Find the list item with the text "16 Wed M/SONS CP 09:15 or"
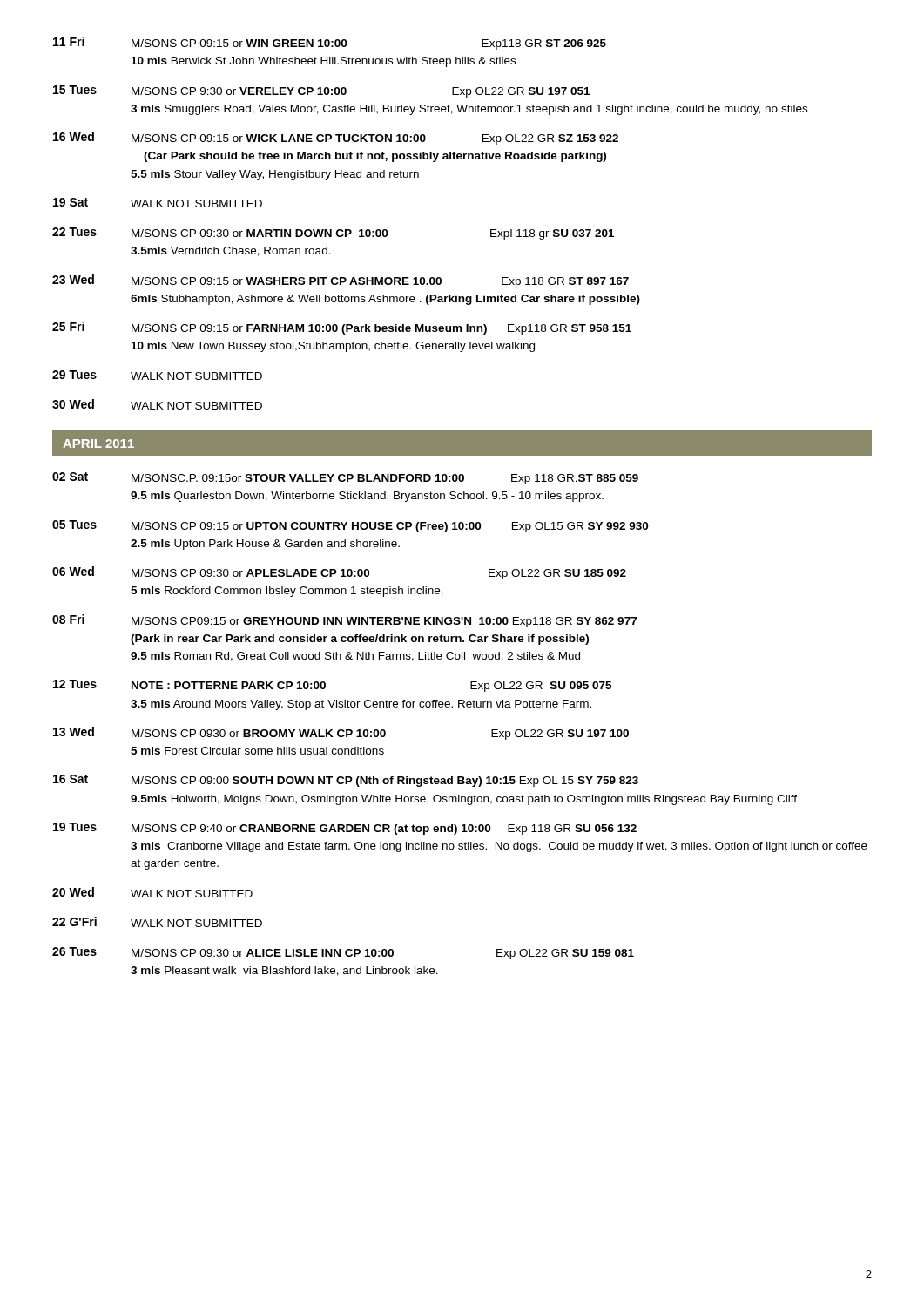Viewport: 924px width, 1307px height. [462, 156]
